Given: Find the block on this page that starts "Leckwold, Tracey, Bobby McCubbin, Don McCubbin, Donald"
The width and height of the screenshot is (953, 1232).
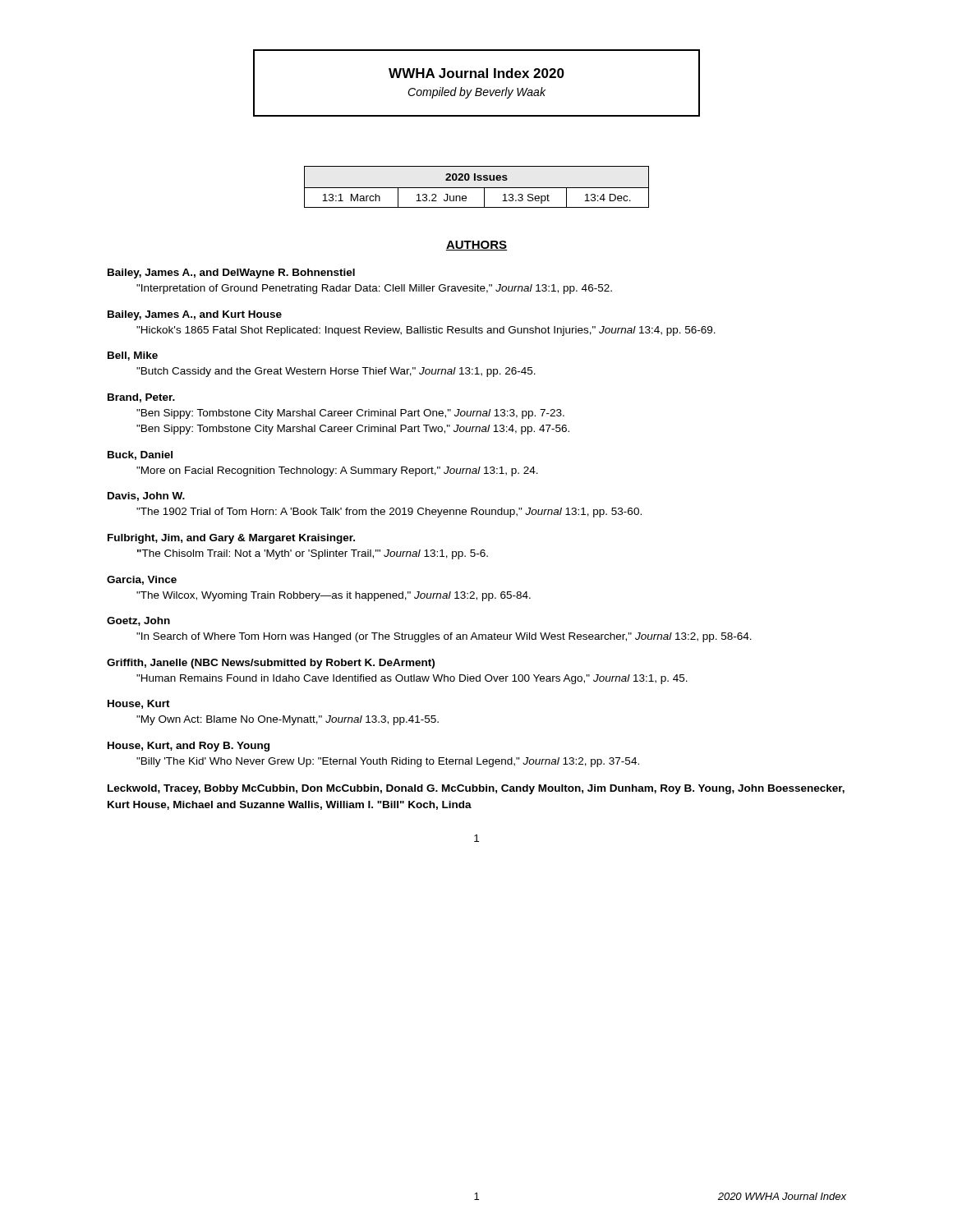Looking at the screenshot, I should point(476,796).
